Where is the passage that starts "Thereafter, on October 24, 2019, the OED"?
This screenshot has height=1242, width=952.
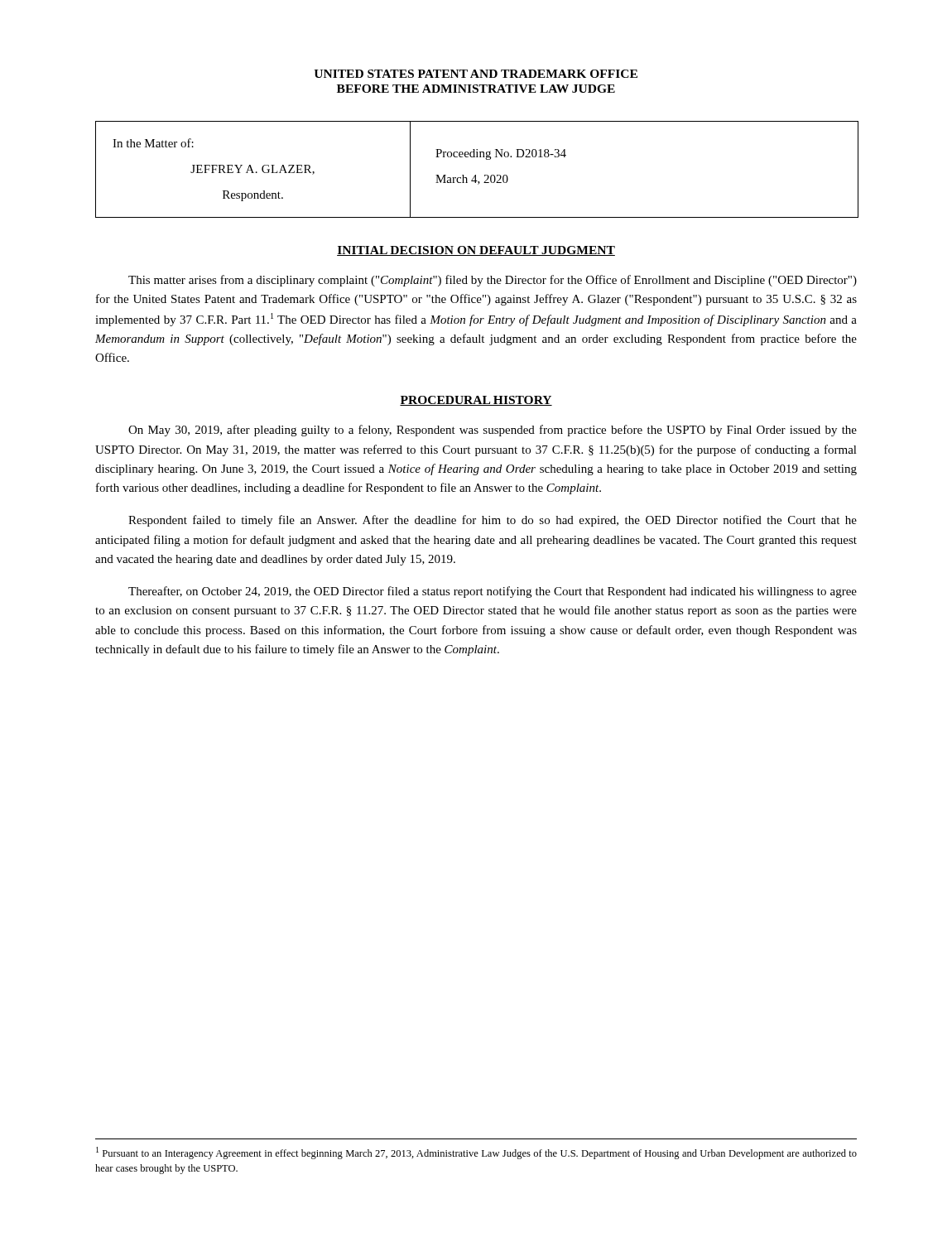click(476, 620)
